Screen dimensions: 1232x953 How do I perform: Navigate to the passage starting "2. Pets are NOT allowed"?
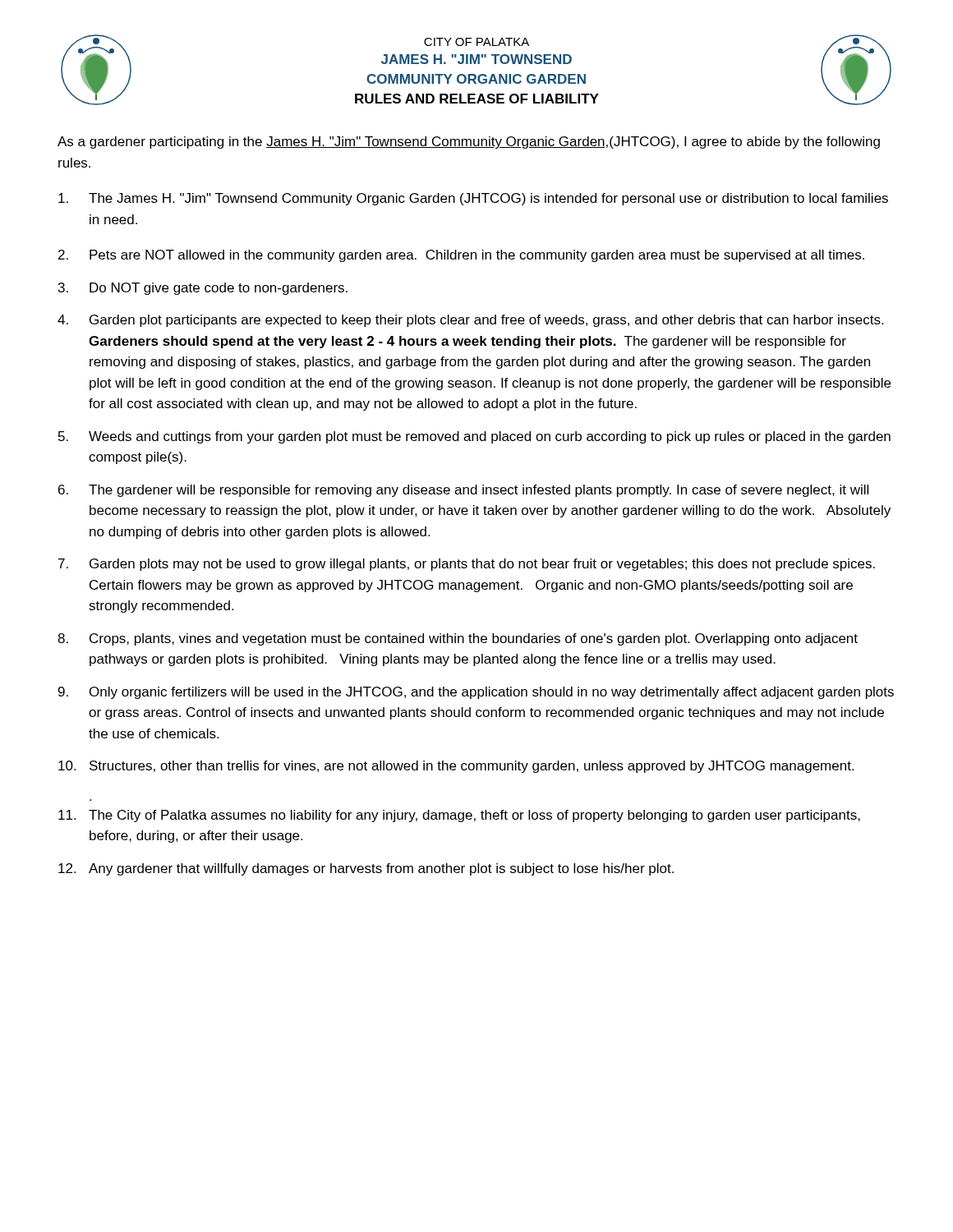[476, 256]
